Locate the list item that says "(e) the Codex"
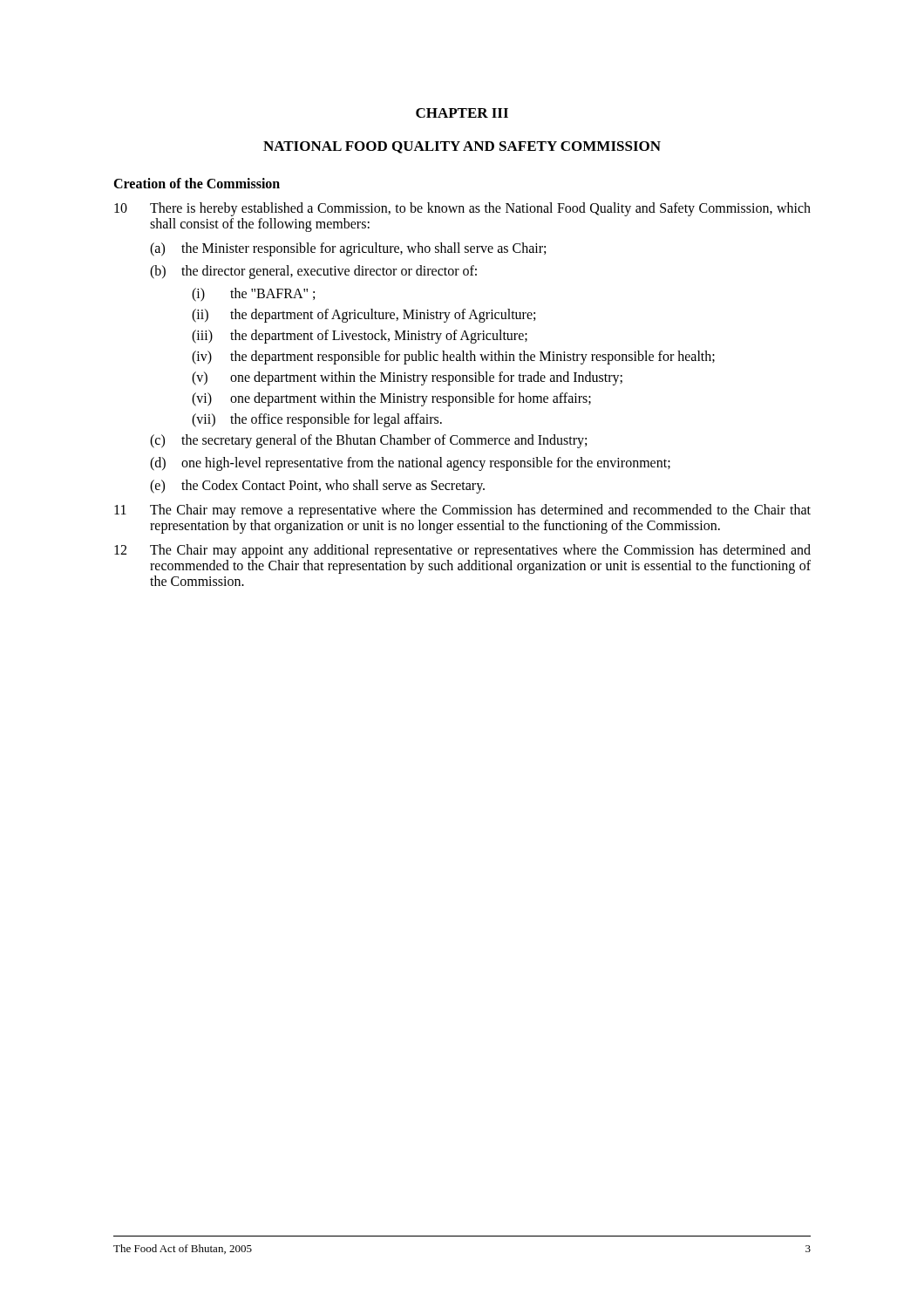 pos(480,486)
